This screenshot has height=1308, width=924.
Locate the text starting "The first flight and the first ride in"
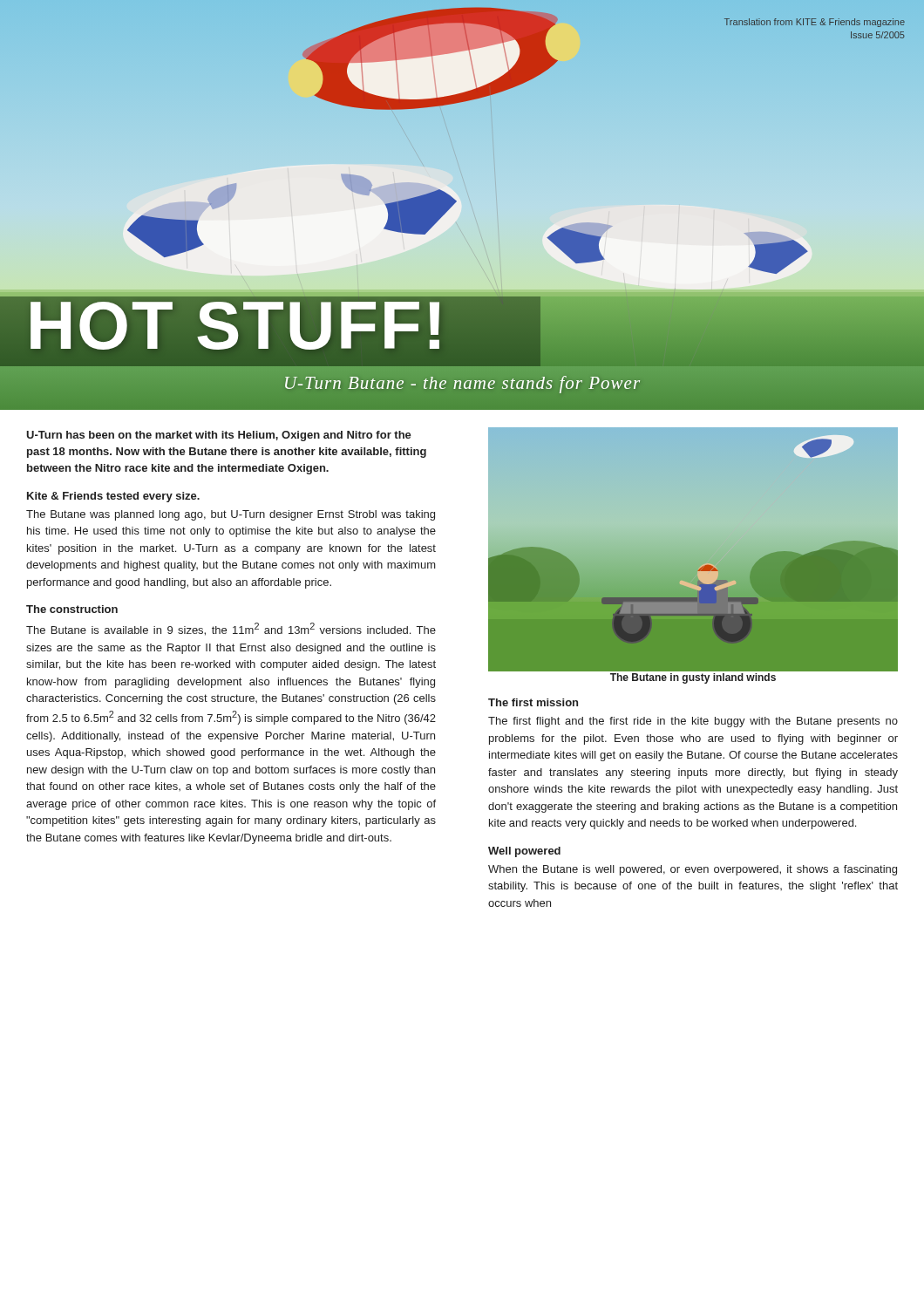pos(693,772)
